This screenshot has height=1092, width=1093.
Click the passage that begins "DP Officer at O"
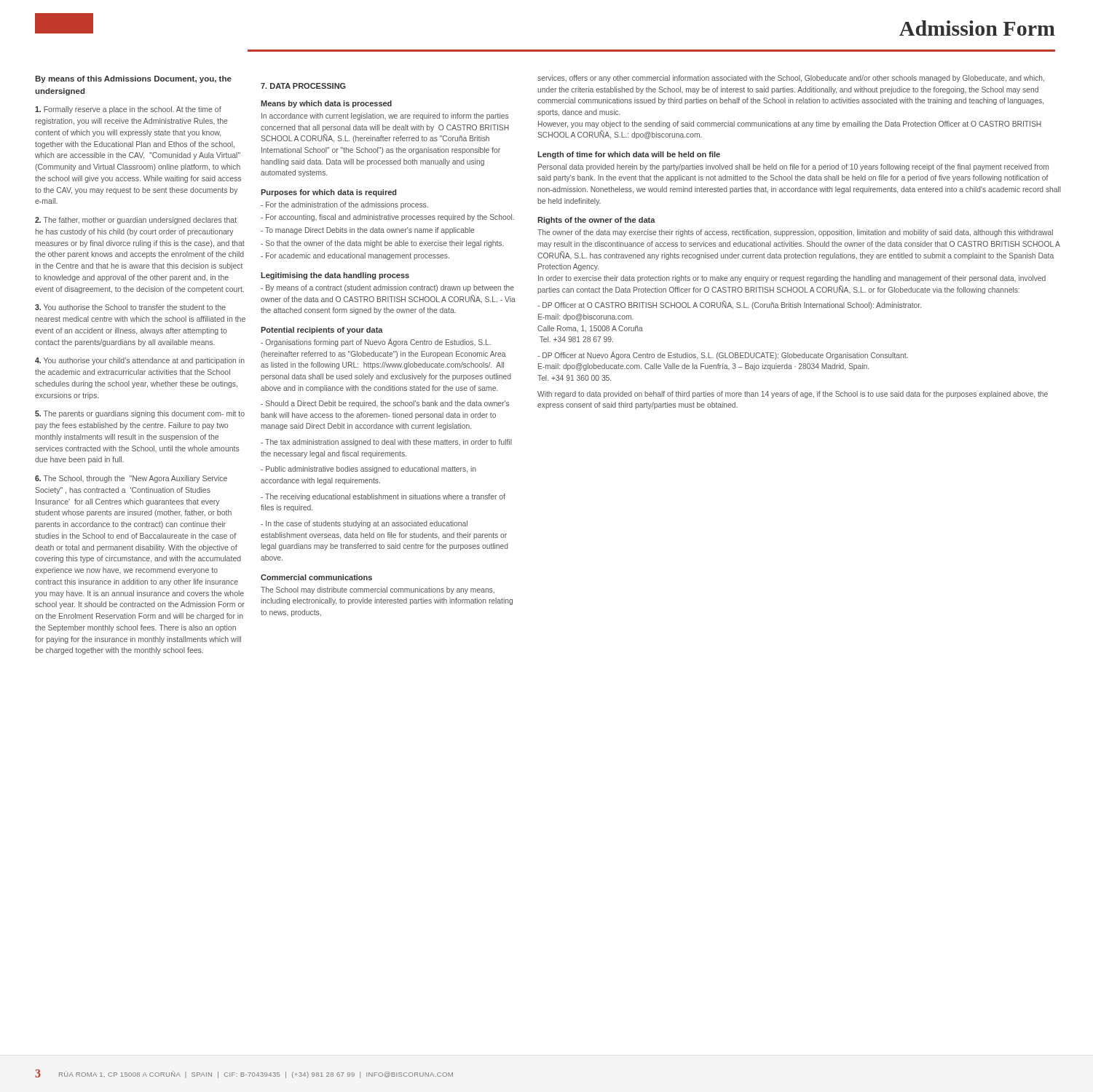click(729, 305)
